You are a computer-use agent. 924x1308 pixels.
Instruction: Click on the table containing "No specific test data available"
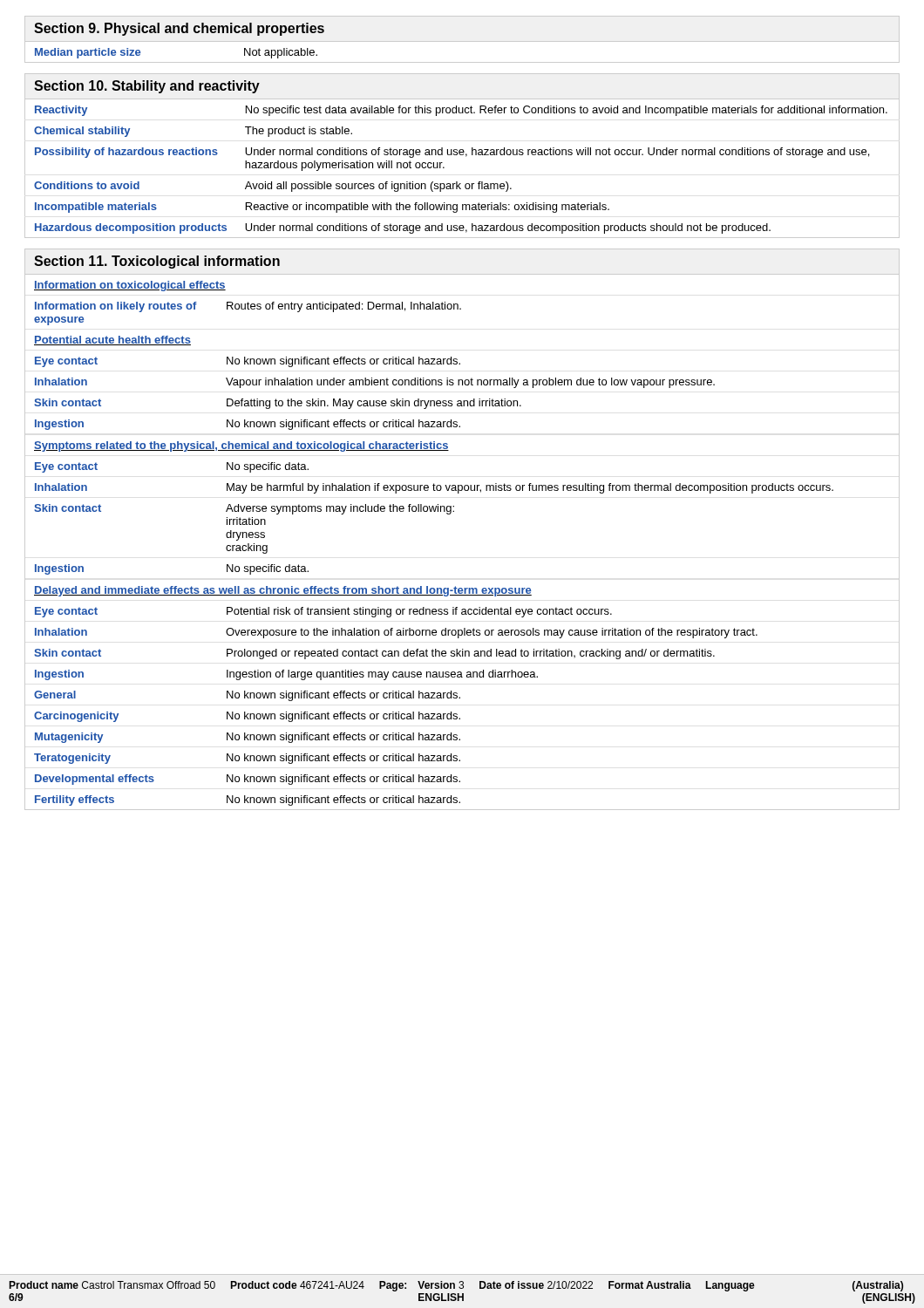(x=462, y=169)
